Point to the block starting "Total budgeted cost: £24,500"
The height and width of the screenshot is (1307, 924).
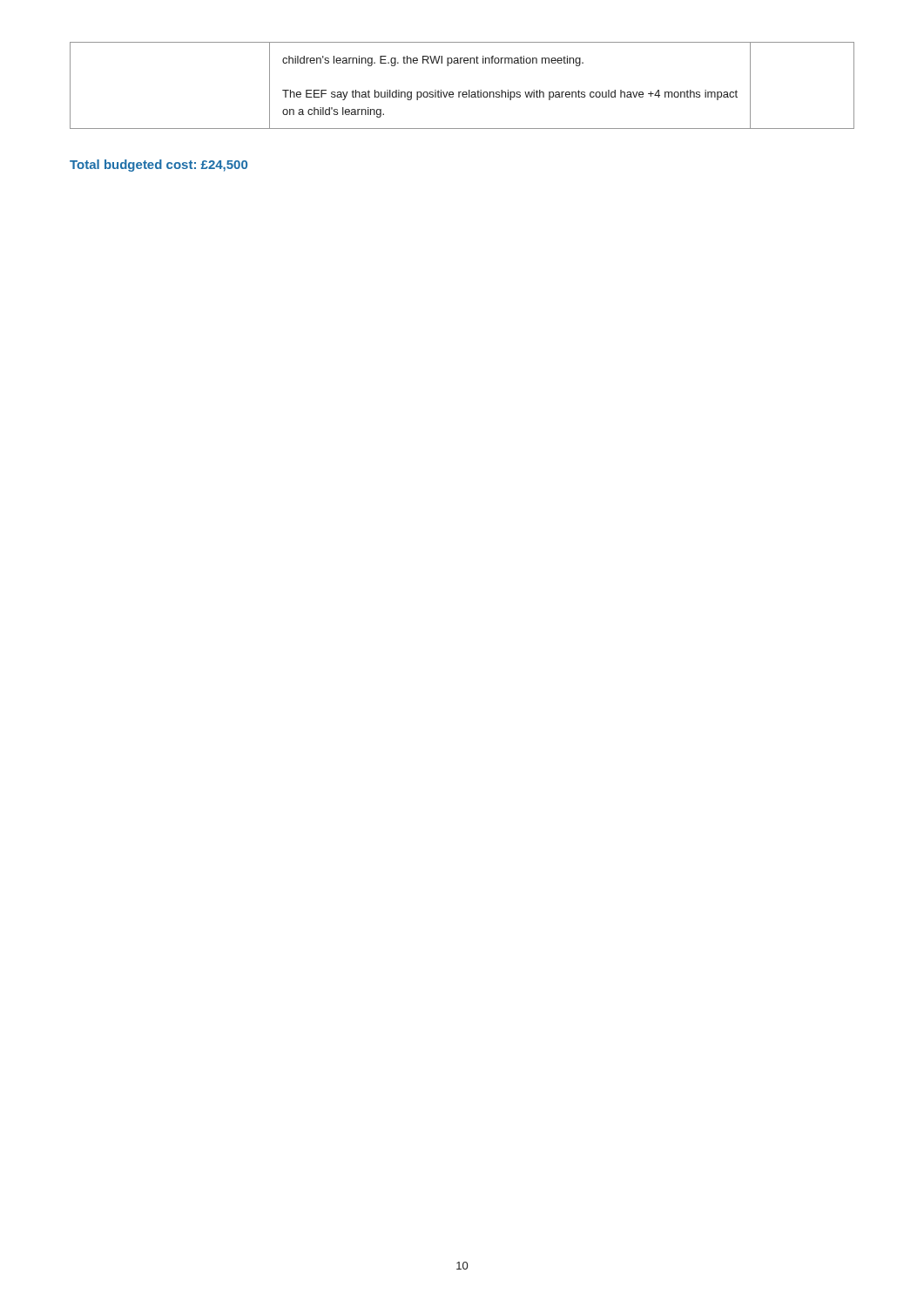coord(159,164)
